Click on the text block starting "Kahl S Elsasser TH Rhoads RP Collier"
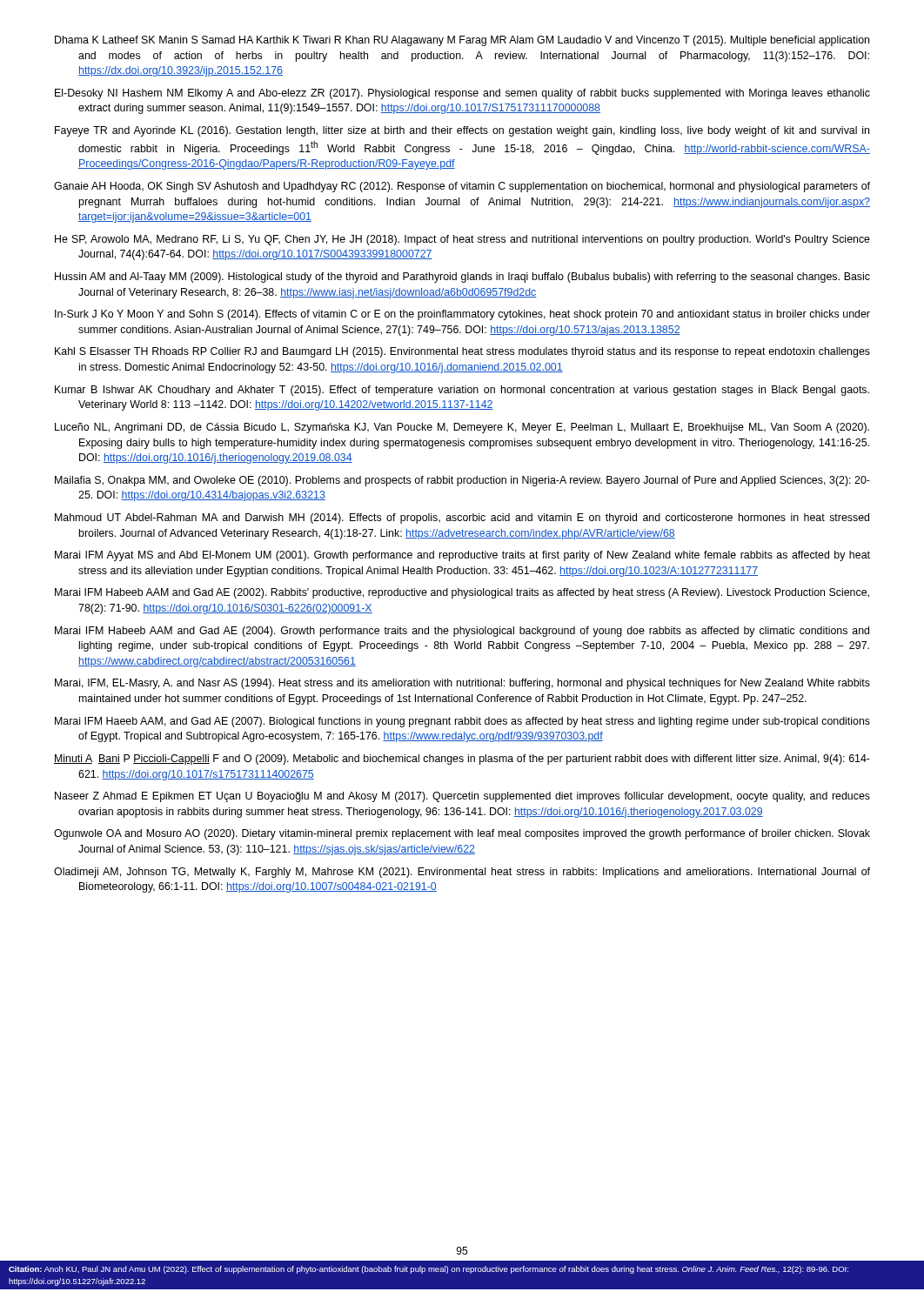 462,360
